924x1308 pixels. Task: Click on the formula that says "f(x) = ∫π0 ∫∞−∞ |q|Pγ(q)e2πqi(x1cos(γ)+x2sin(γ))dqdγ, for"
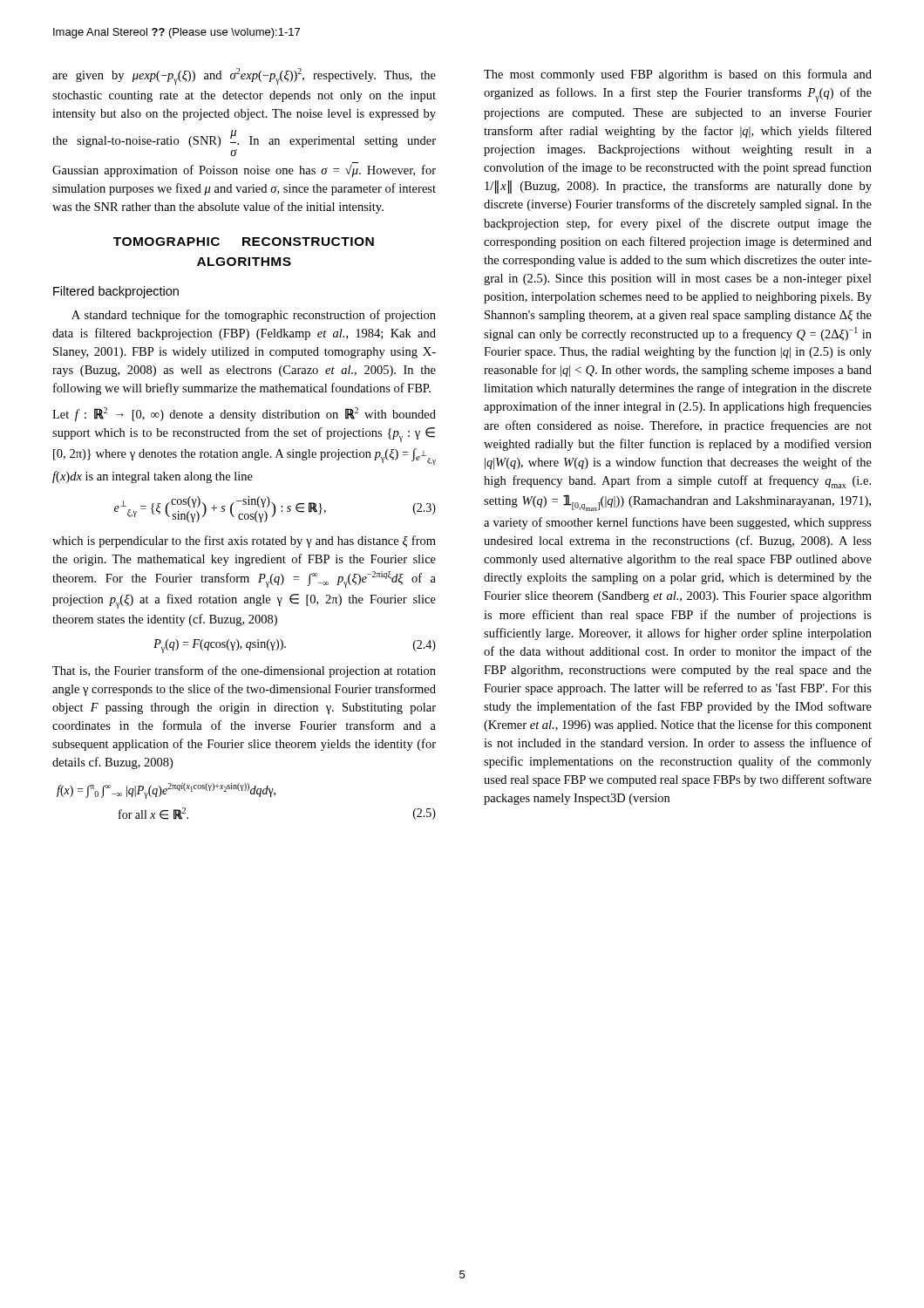point(244,803)
